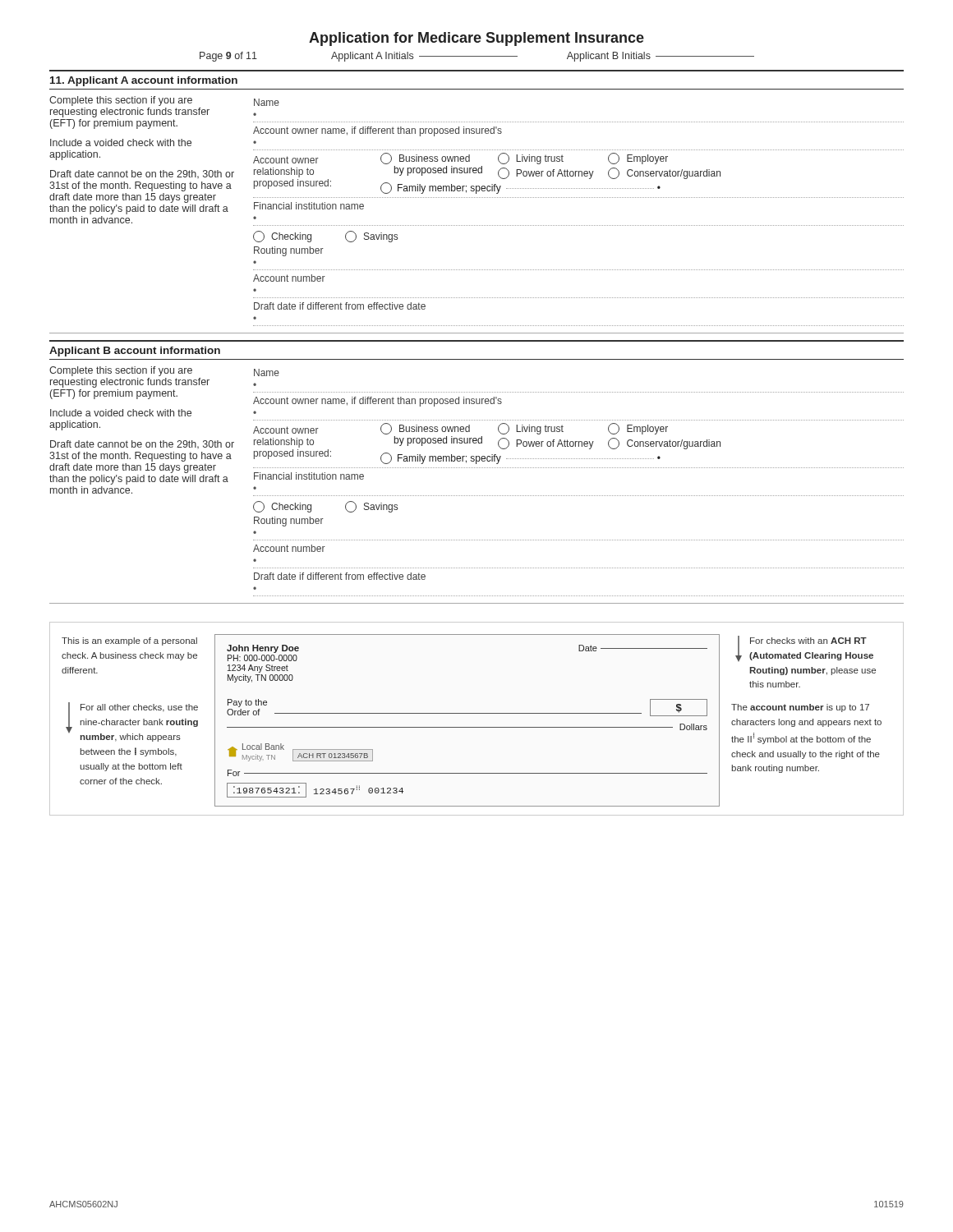Image resolution: width=953 pixels, height=1232 pixels.
Task: Locate the region starting "Application for Medicare Supplement"
Action: click(x=476, y=38)
